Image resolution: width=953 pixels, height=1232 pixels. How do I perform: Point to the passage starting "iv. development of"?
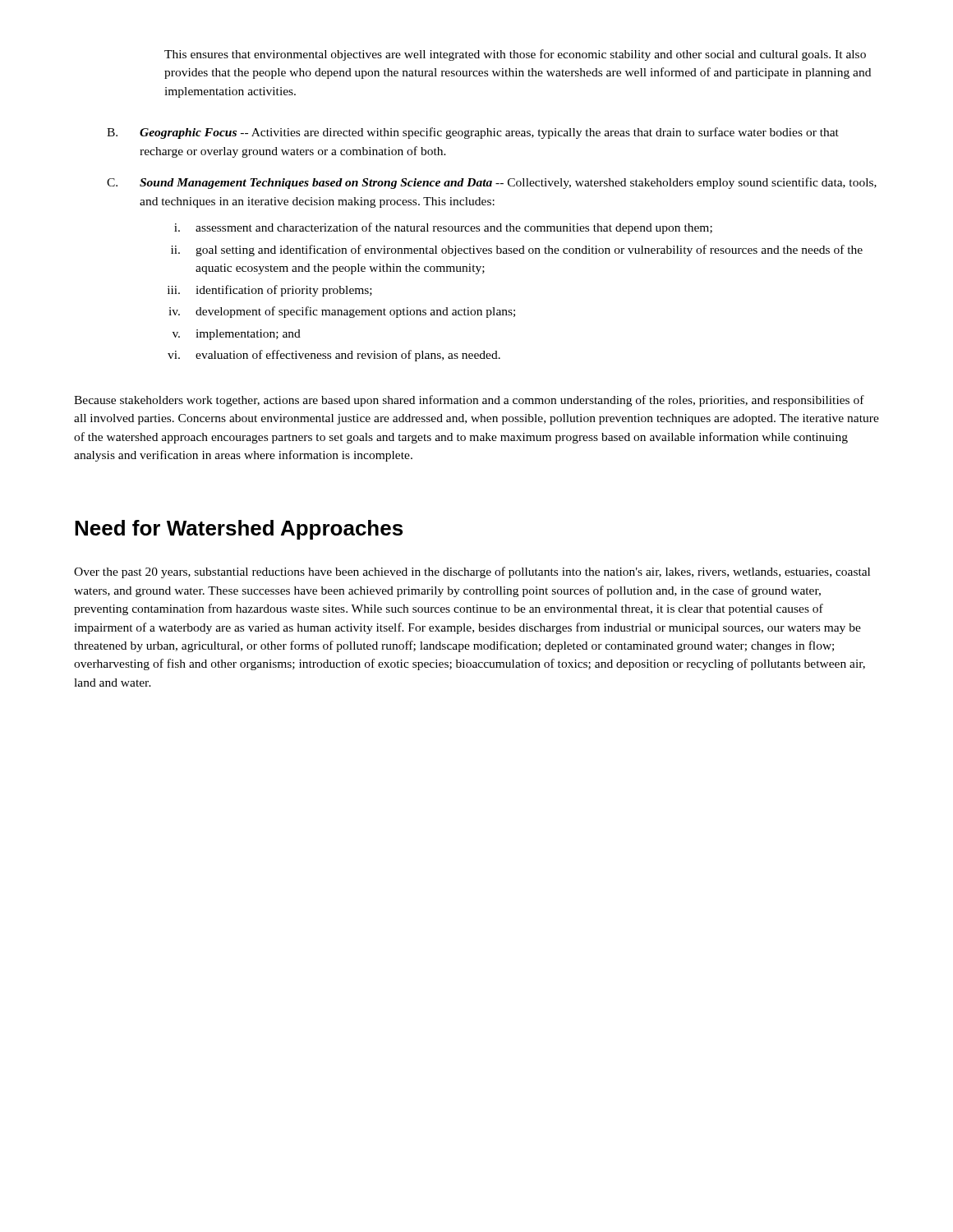[x=509, y=312]
